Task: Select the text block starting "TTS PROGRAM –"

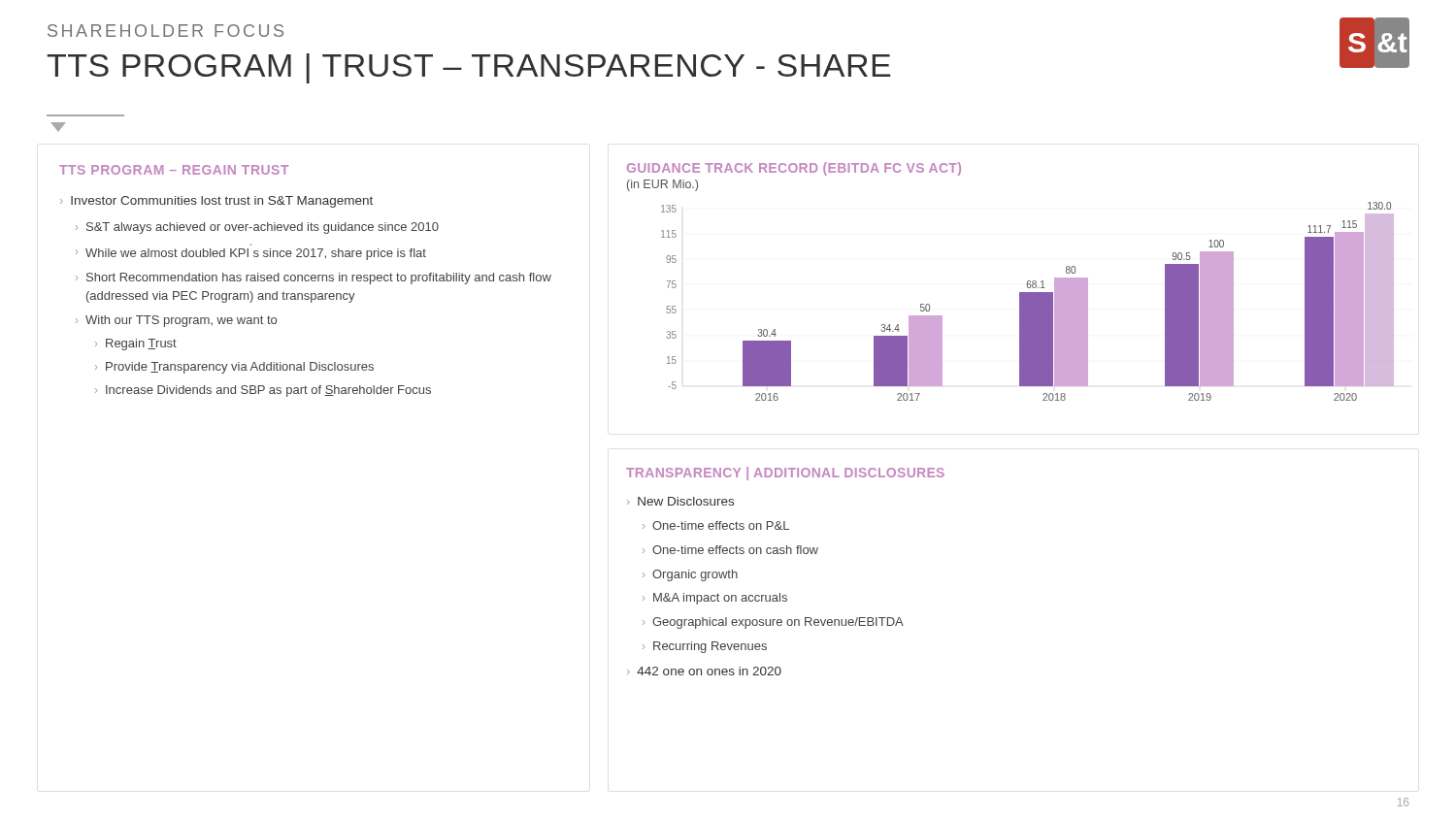Action: [x=174, y=170]
